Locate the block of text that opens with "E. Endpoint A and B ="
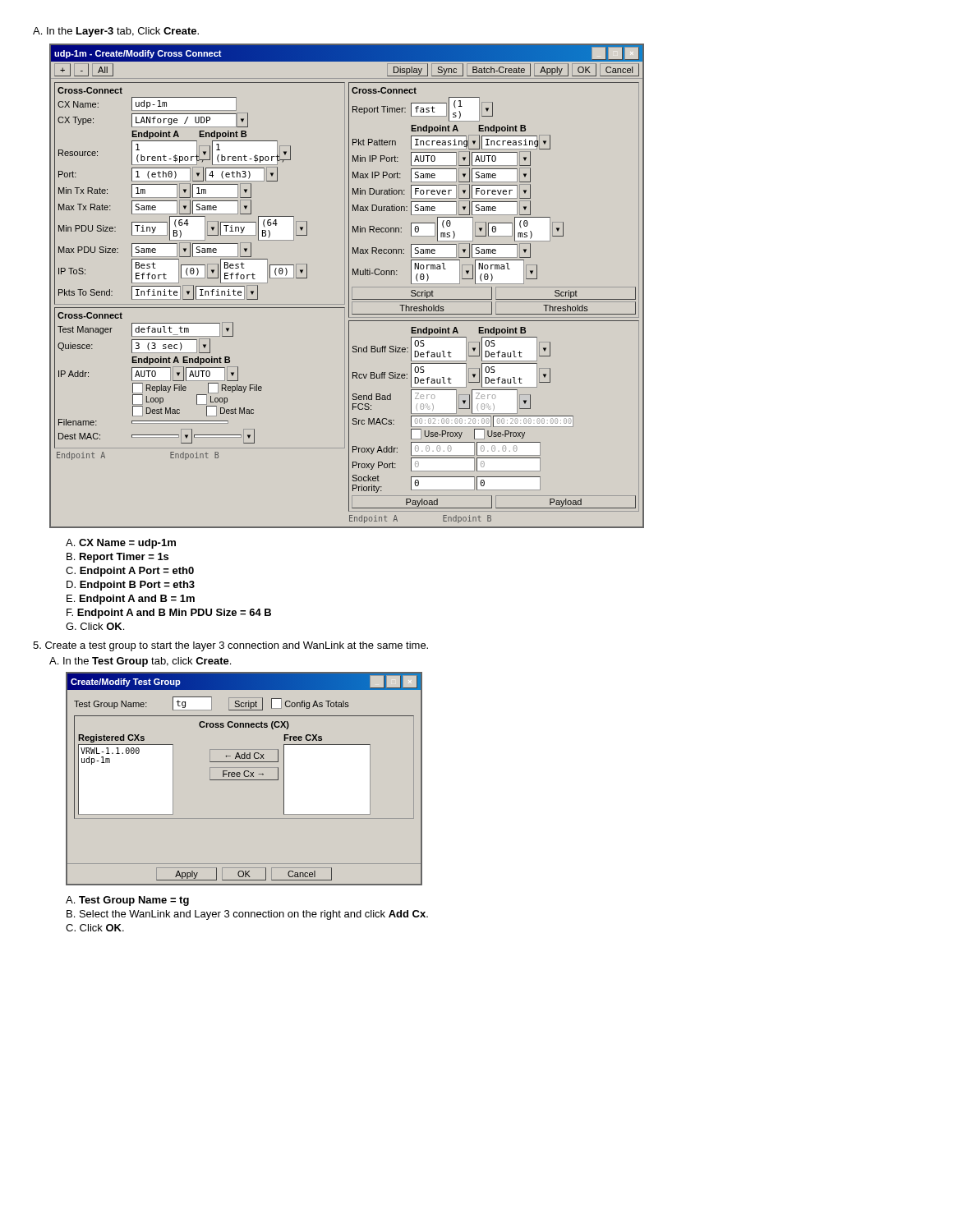953x1232 pixels. (130, 598)
